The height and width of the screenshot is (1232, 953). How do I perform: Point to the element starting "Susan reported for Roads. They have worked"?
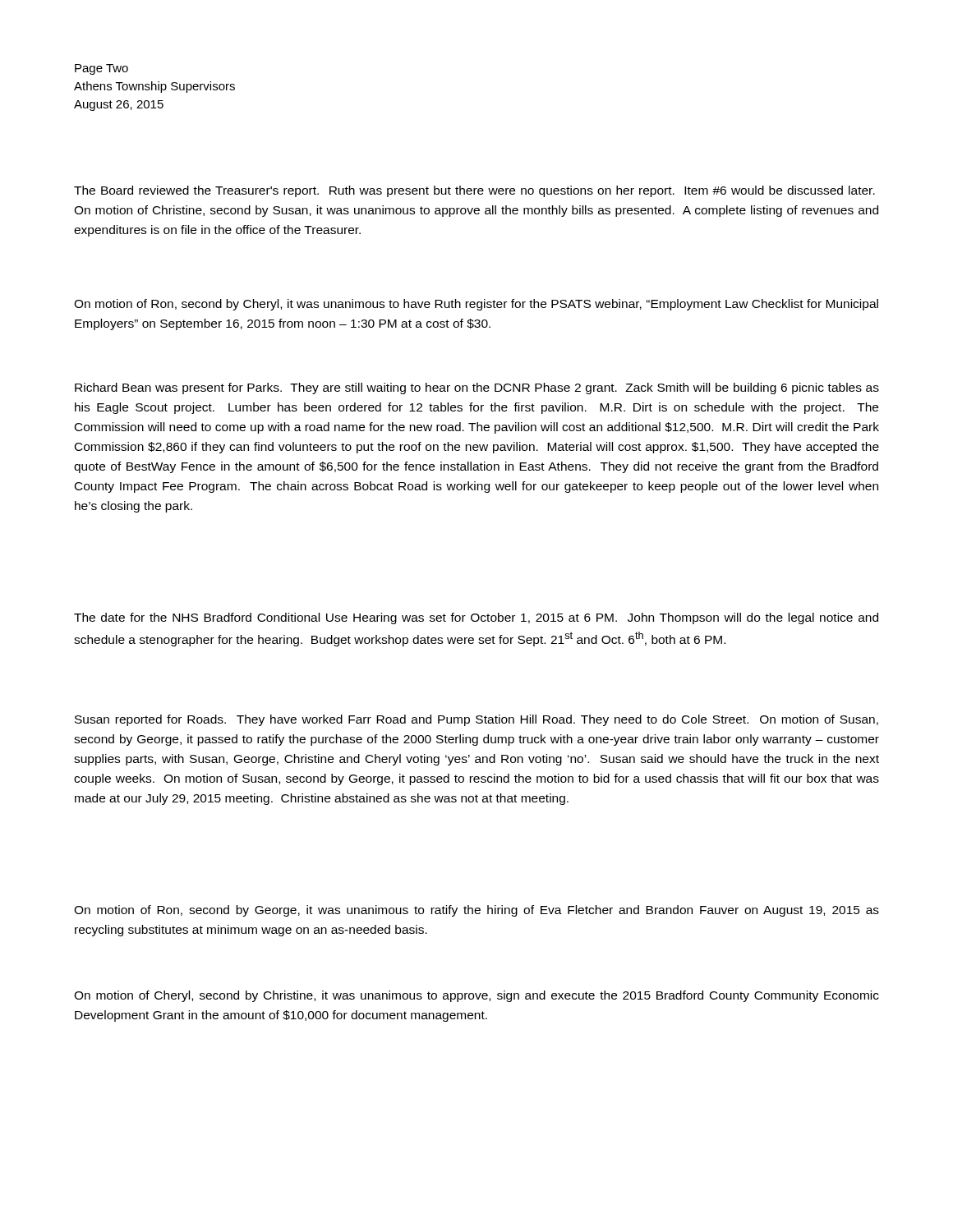pos(476,759)
